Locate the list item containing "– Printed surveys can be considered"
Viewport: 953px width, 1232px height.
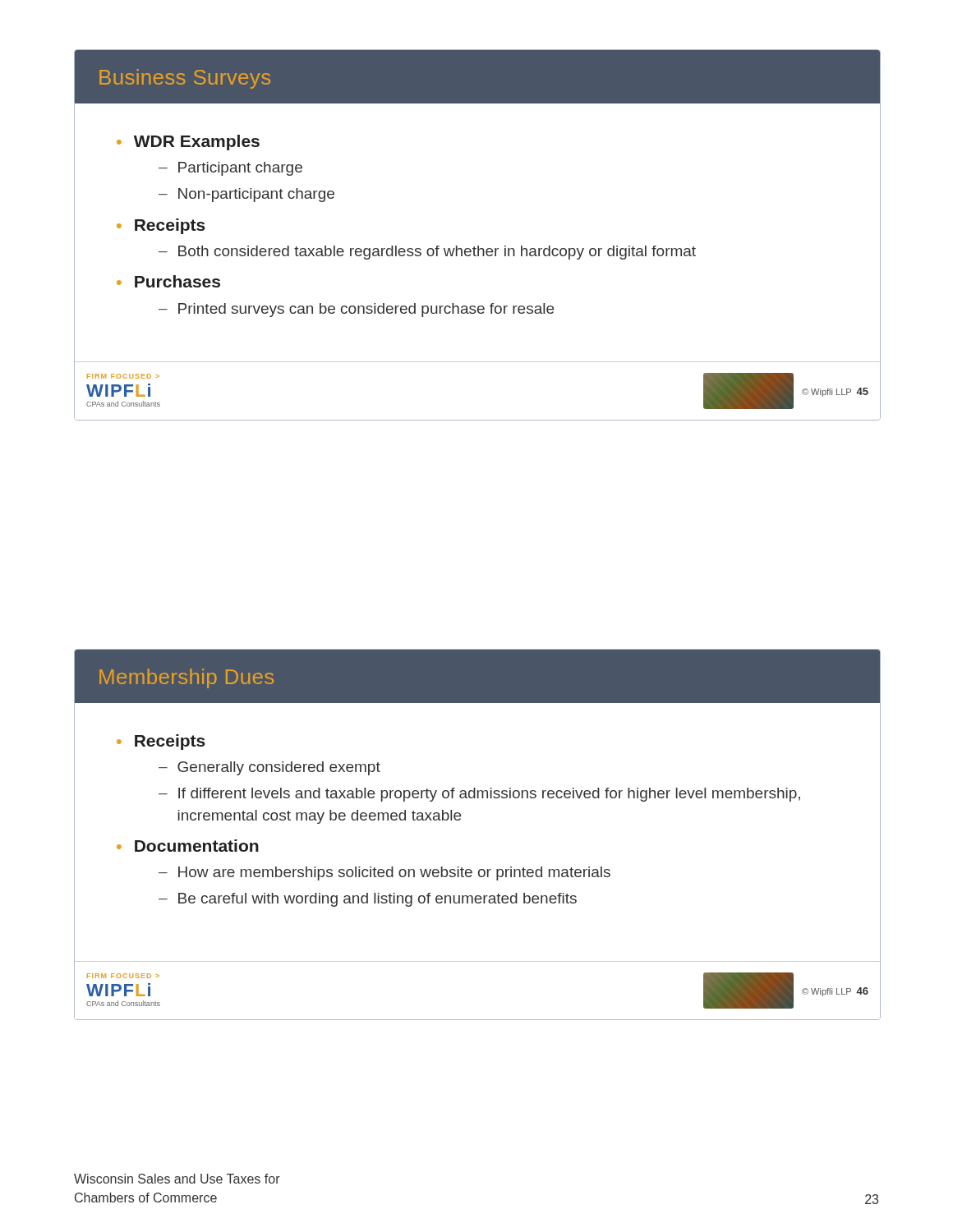tap(357, 309)
